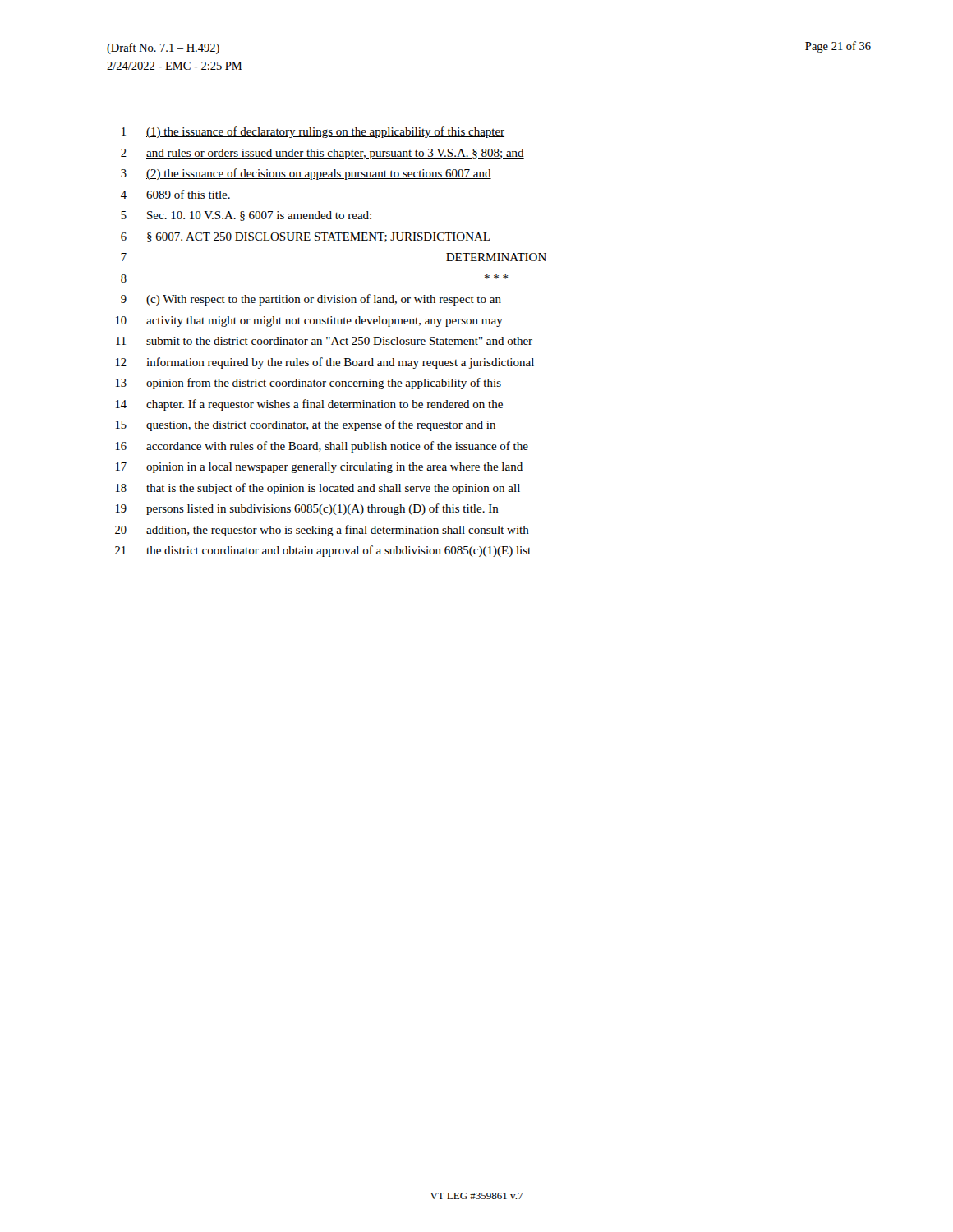Viewport: 953px width, 1232px height.
Task: Select the element starting "10 activity that"
Action: [x=476, y=321]
